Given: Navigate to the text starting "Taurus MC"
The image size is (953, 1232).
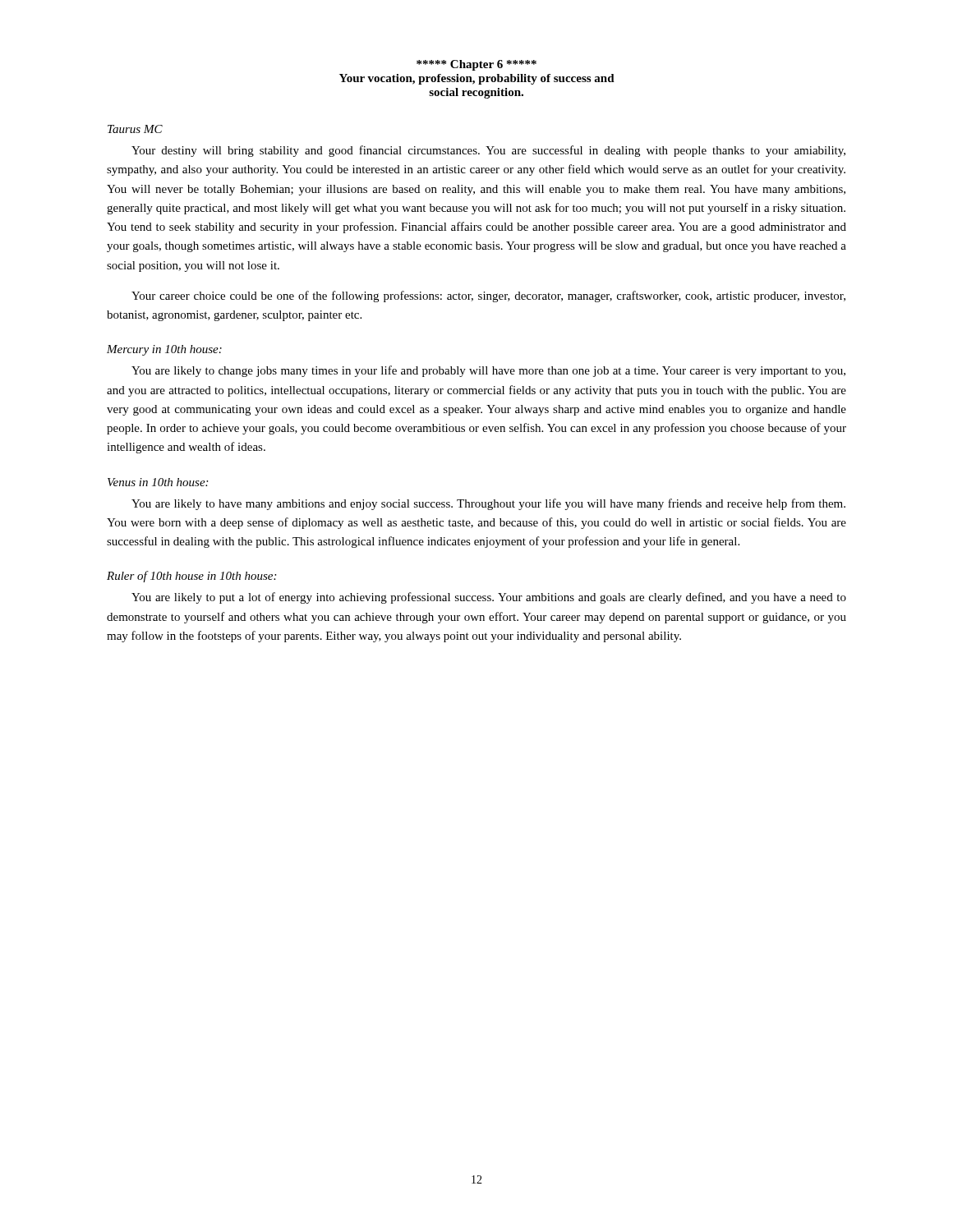Looking at the screenshot, I should [x=135, y=129].
